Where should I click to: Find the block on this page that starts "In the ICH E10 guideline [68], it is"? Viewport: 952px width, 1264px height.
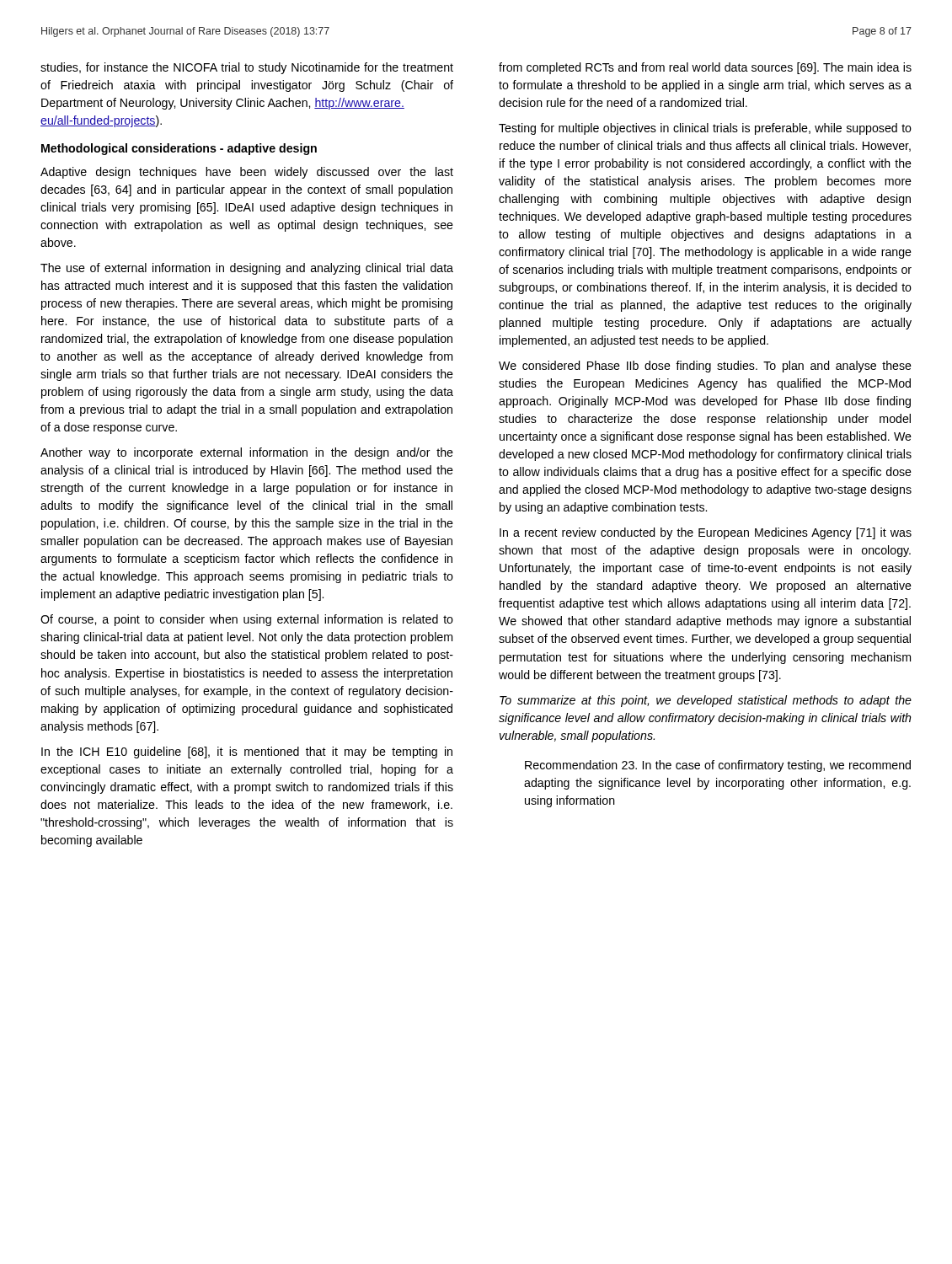pos(247,796)
